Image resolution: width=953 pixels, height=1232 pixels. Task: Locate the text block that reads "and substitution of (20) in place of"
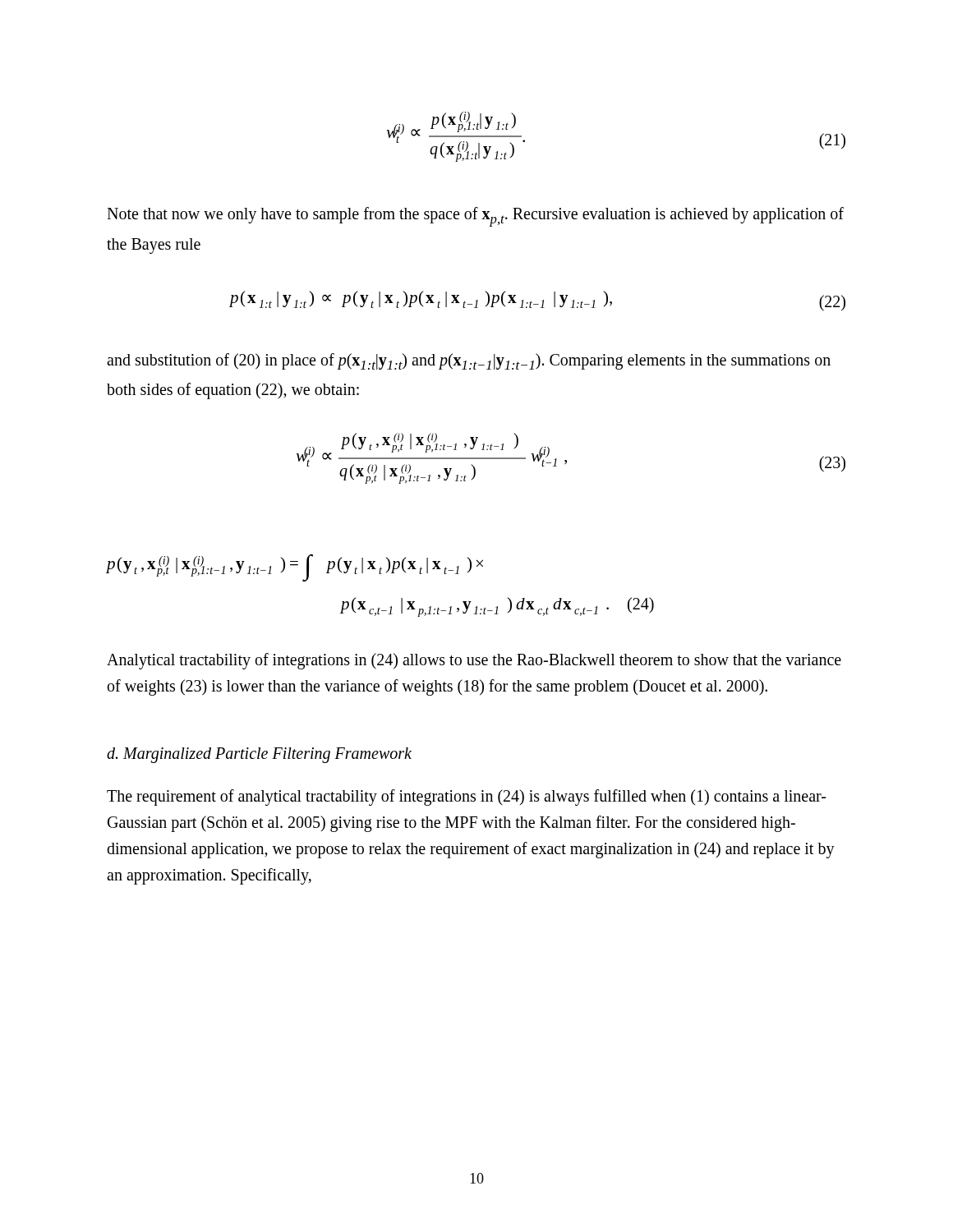point(469,375)
